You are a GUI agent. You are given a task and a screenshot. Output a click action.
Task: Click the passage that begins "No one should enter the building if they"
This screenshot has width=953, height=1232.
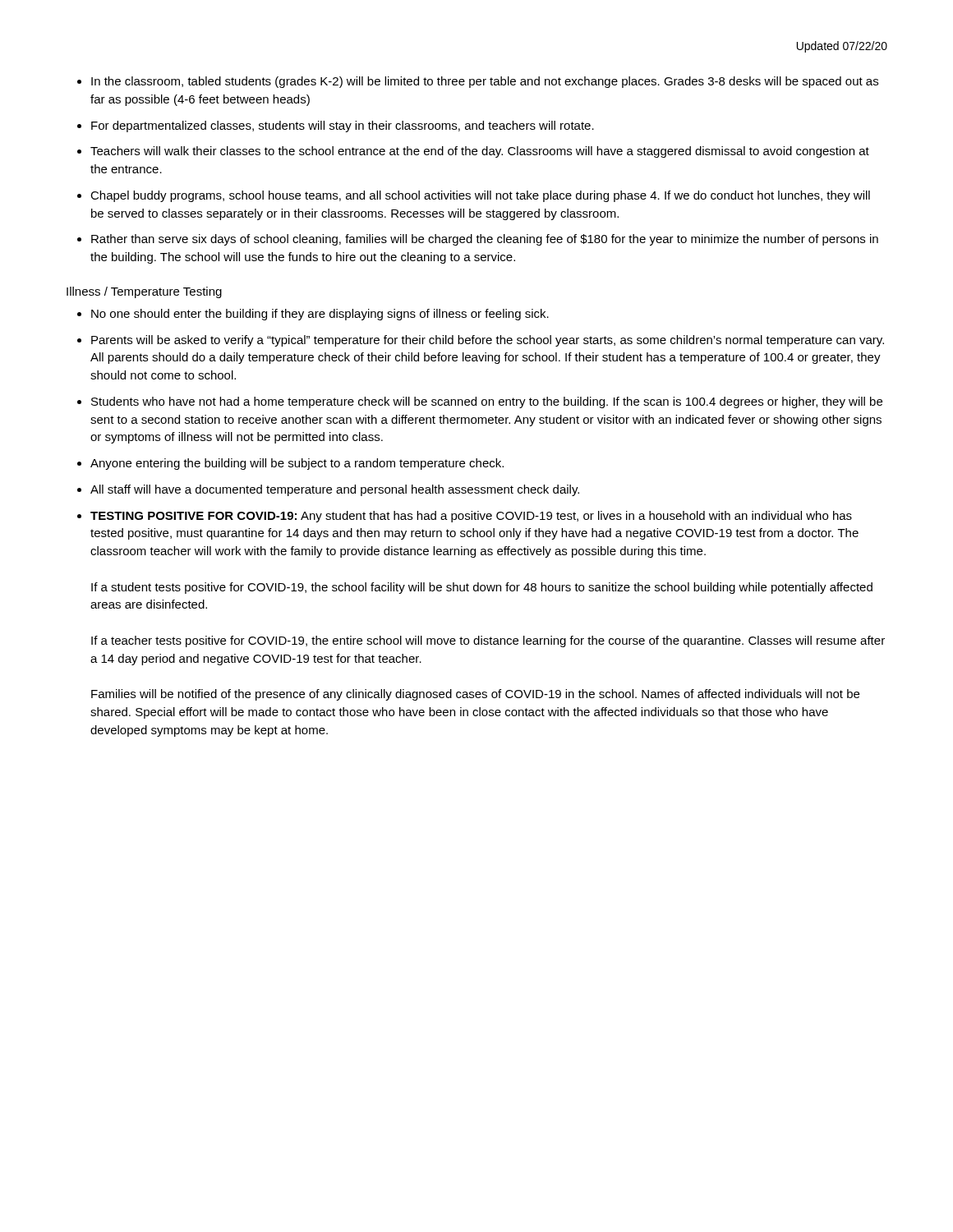pyautogui.click(x=320, y=313)
